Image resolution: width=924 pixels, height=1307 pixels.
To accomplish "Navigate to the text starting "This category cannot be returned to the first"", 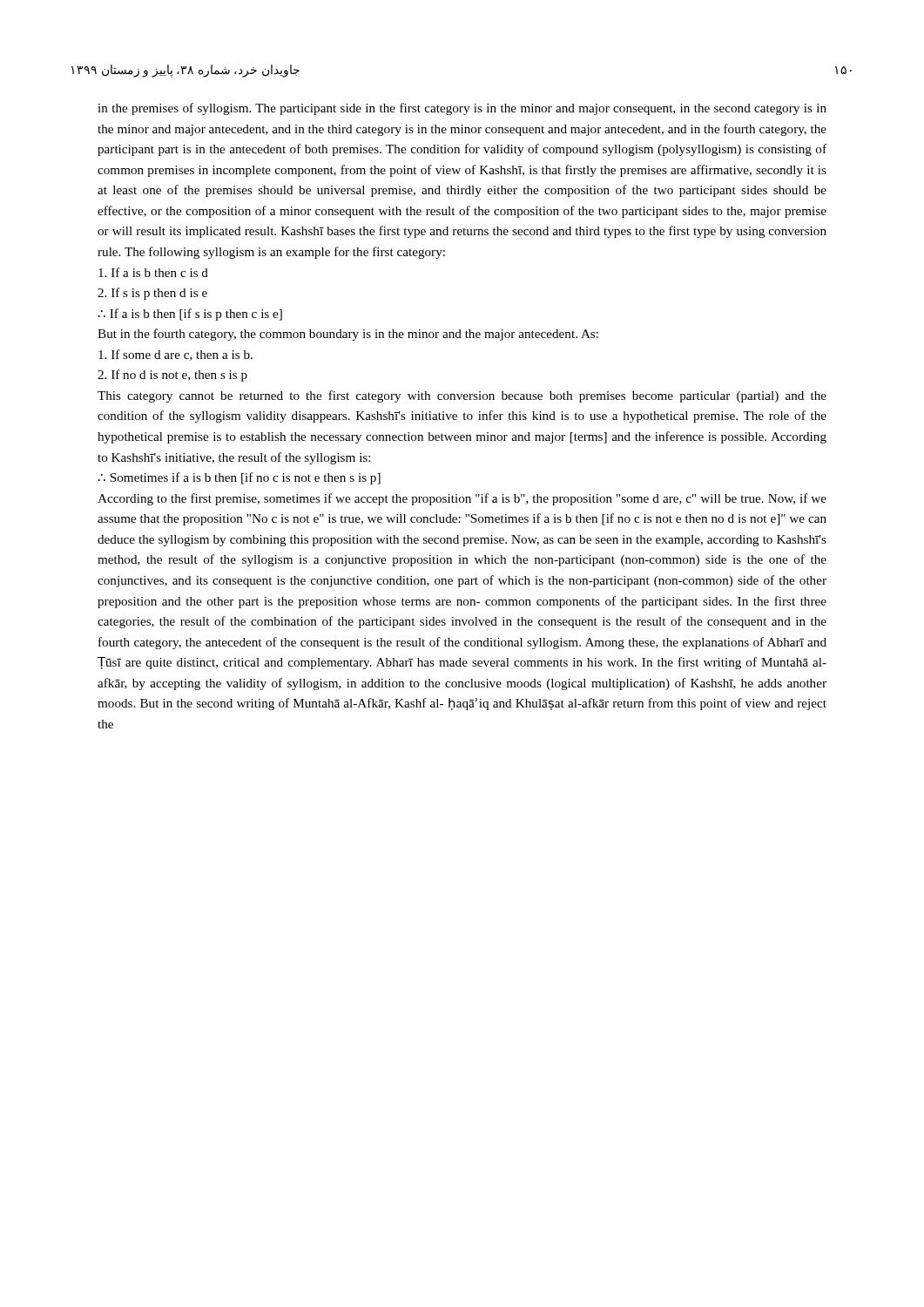I will click(462, 426).
